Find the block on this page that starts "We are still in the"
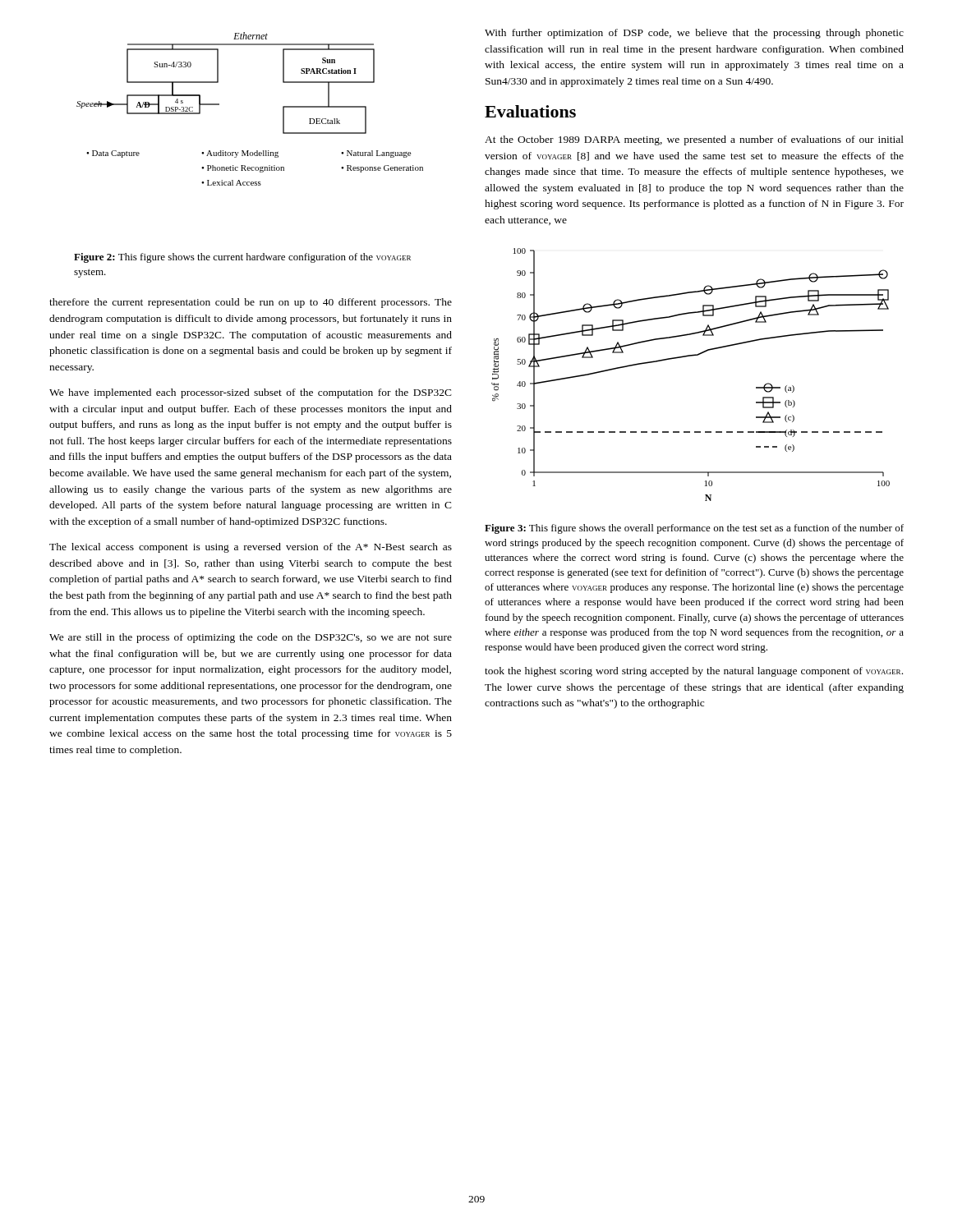The height and width of the screenshot is (1232, 953). click(x=251, y=693)
